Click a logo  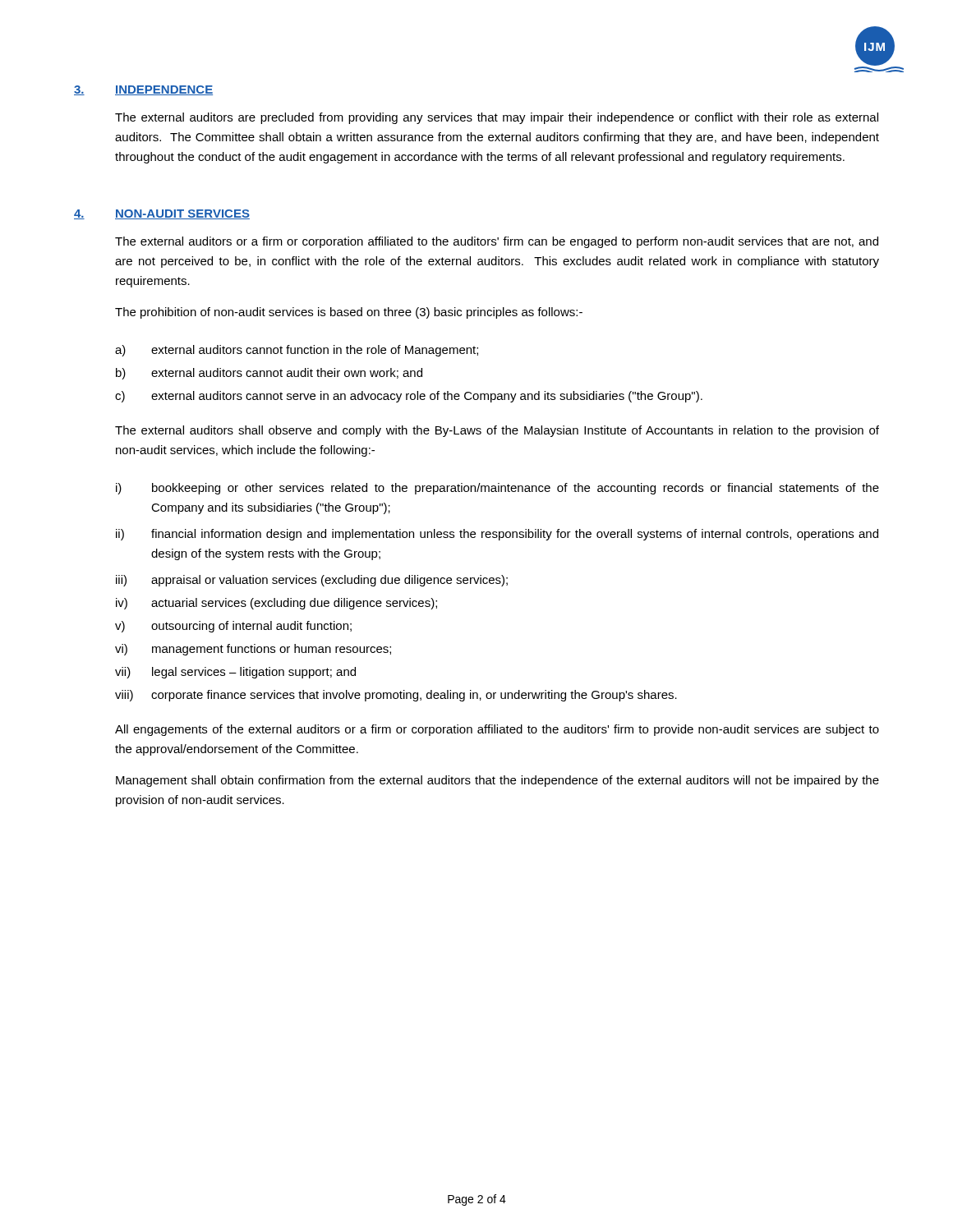pos(875,50)
